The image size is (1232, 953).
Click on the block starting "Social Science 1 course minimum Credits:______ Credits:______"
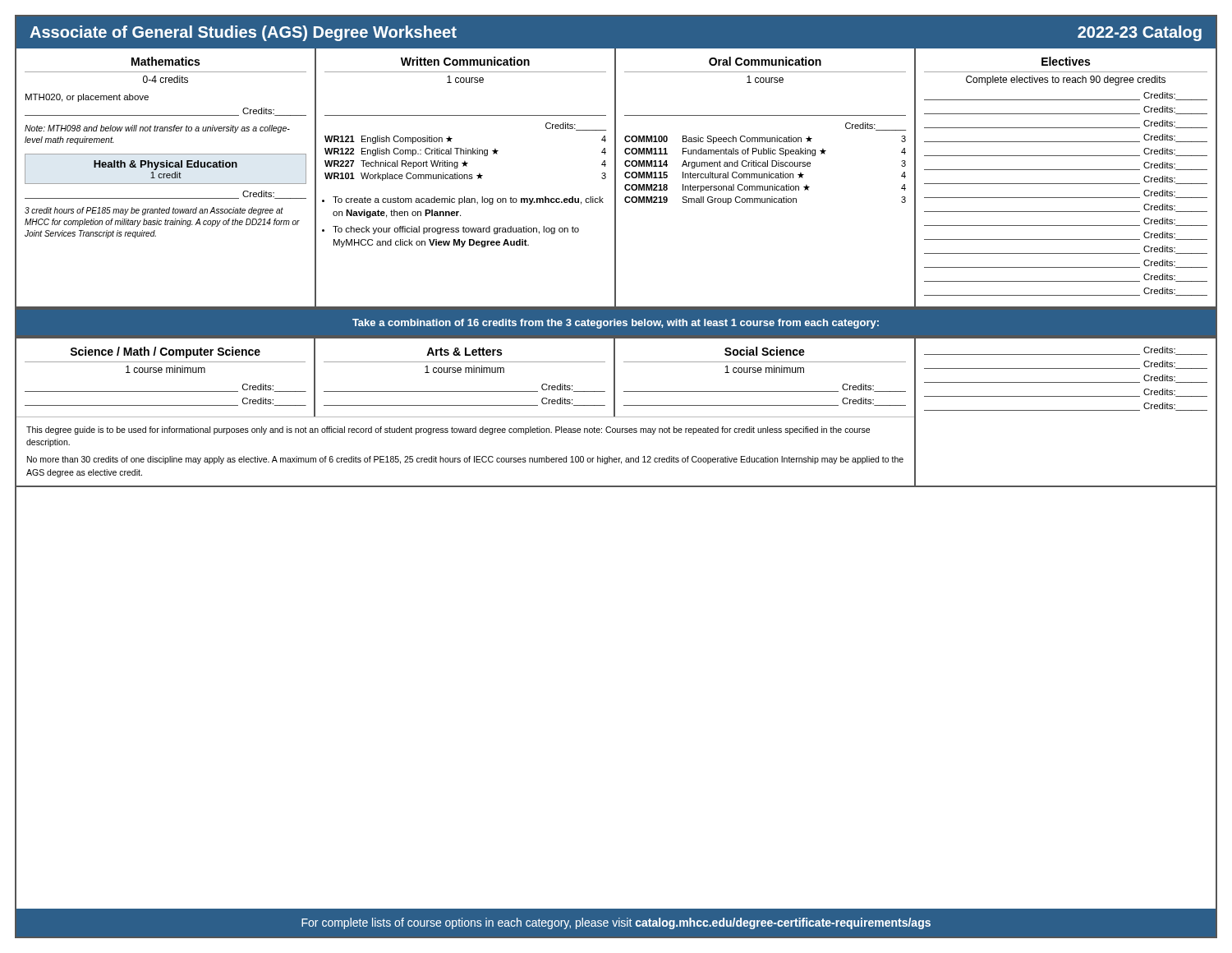pyautogui.click(x=765, y=375)
